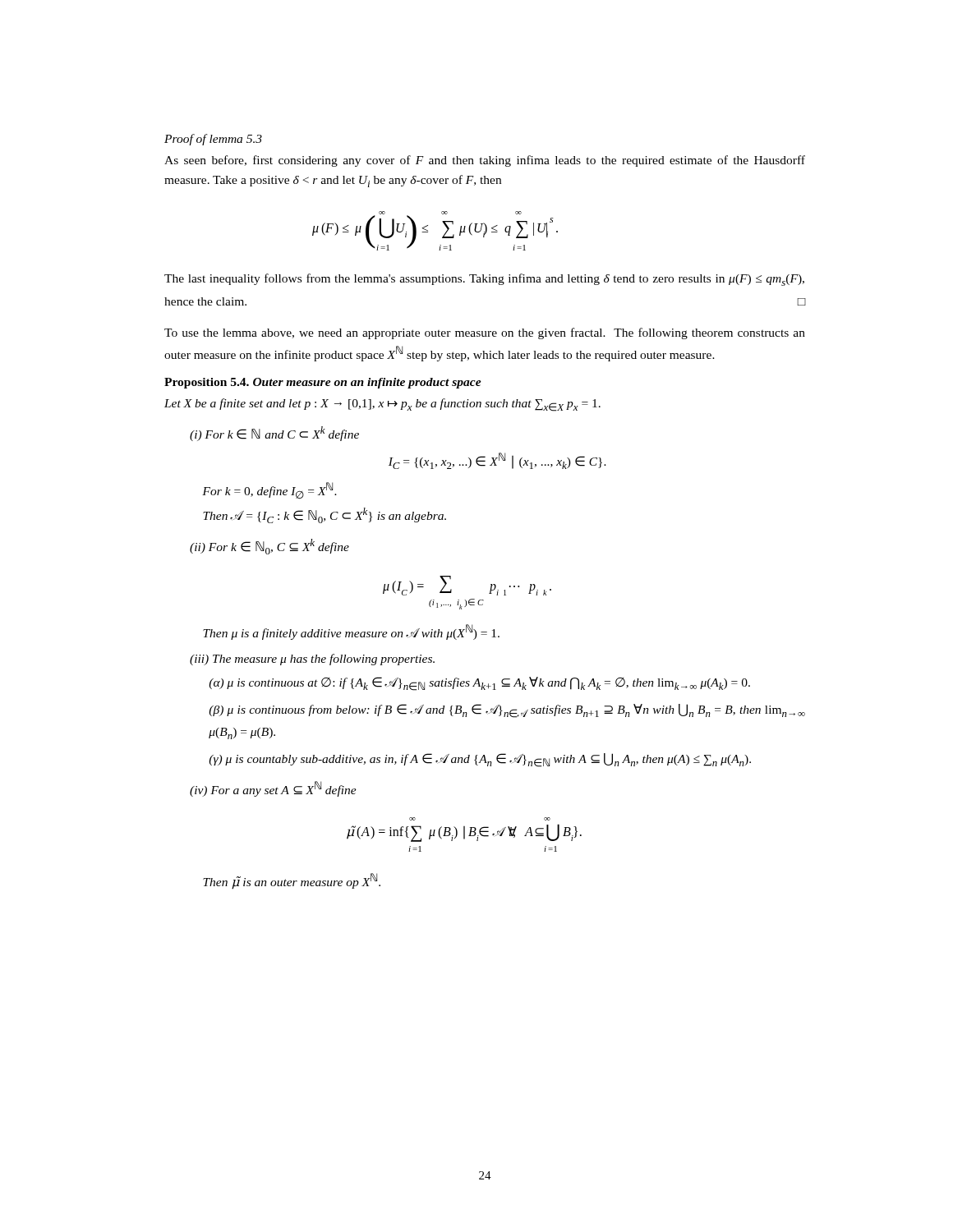Point to the region starting "Proof of lemma 5.3"

[213, 138]
